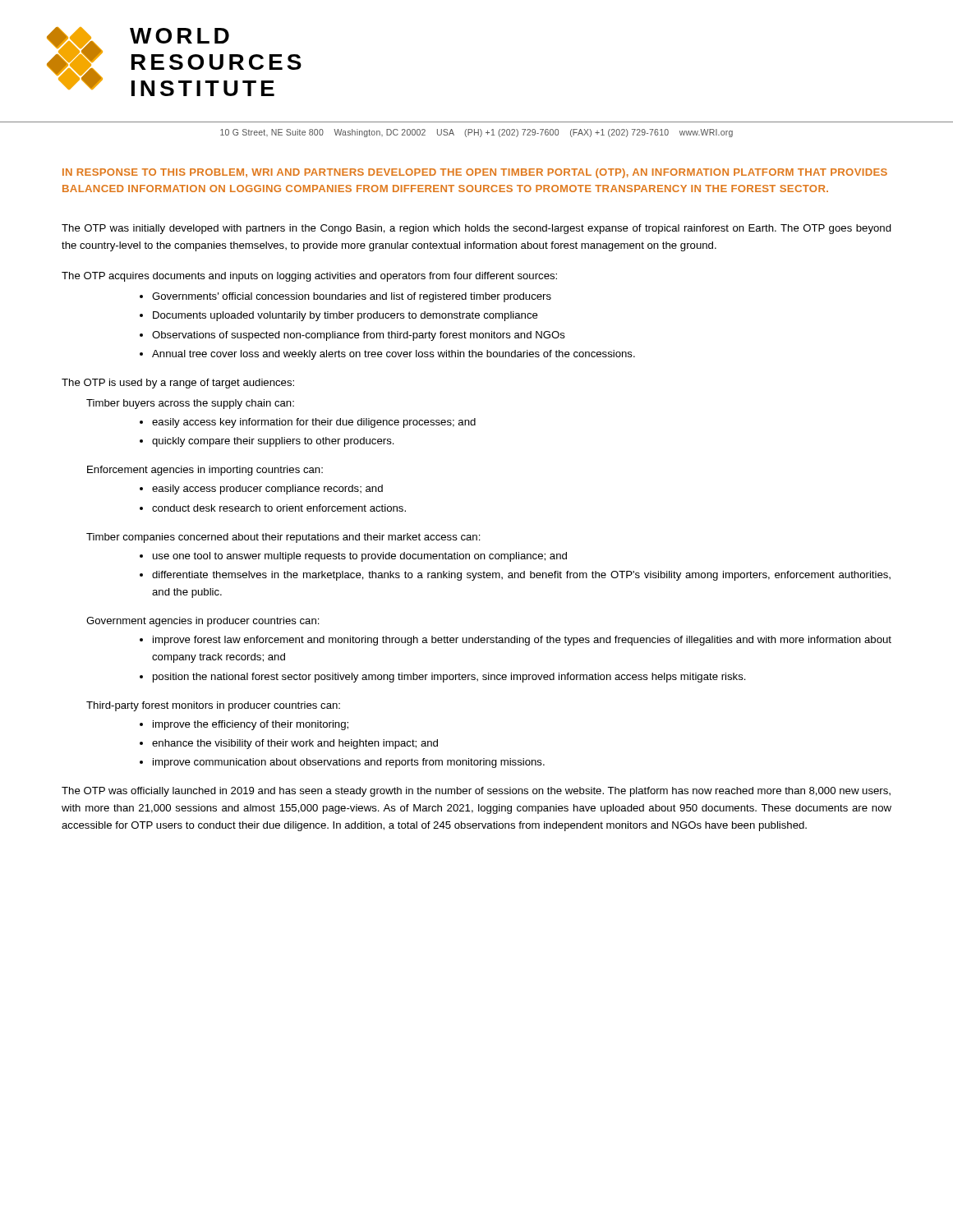The height and width of the screenshot is (1232, 953).
Task: Find the region starting "In response to this problem, WRI and"
Action: [x=476, y=181]
